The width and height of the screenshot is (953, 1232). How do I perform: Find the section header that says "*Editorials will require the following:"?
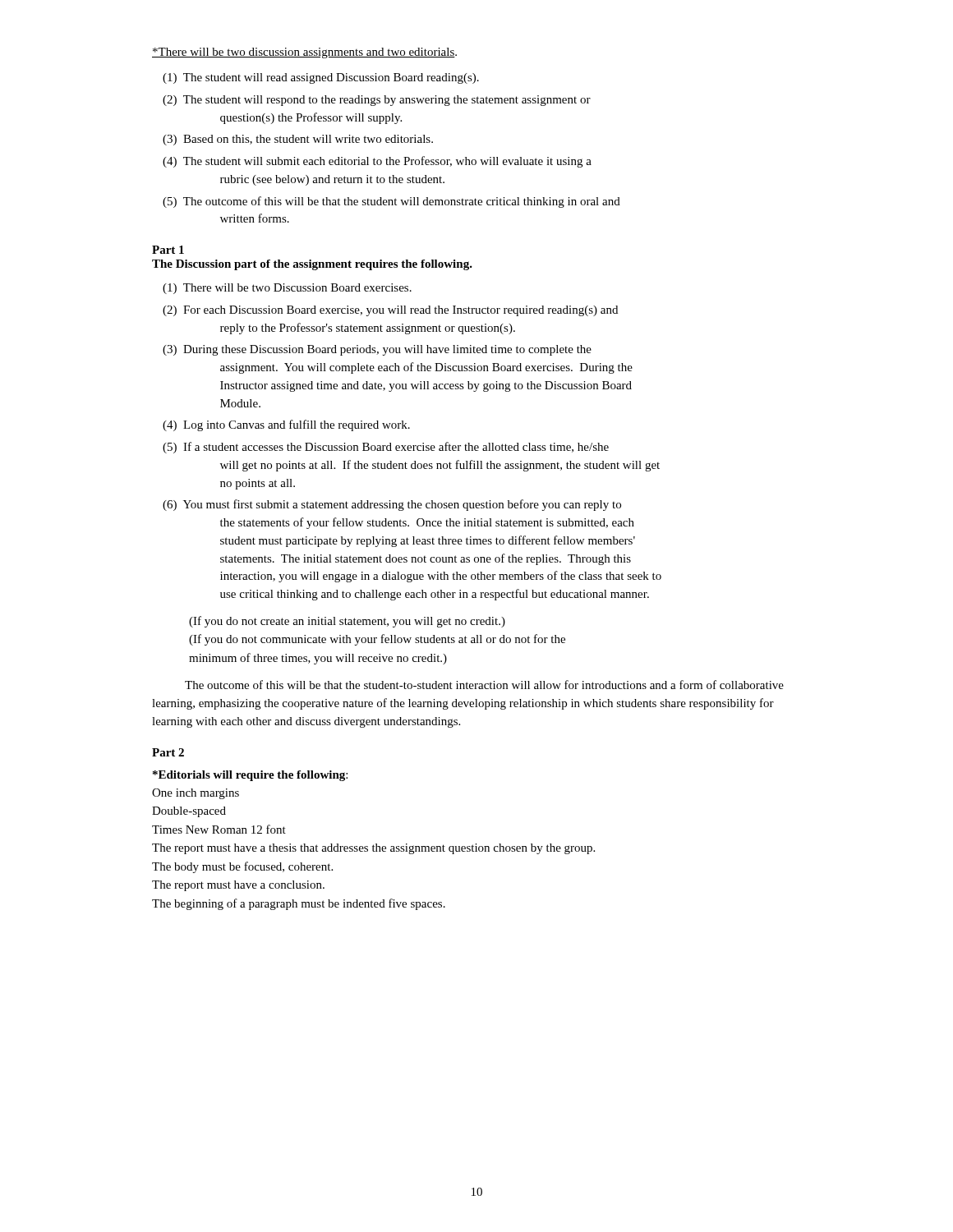point(250,774)
